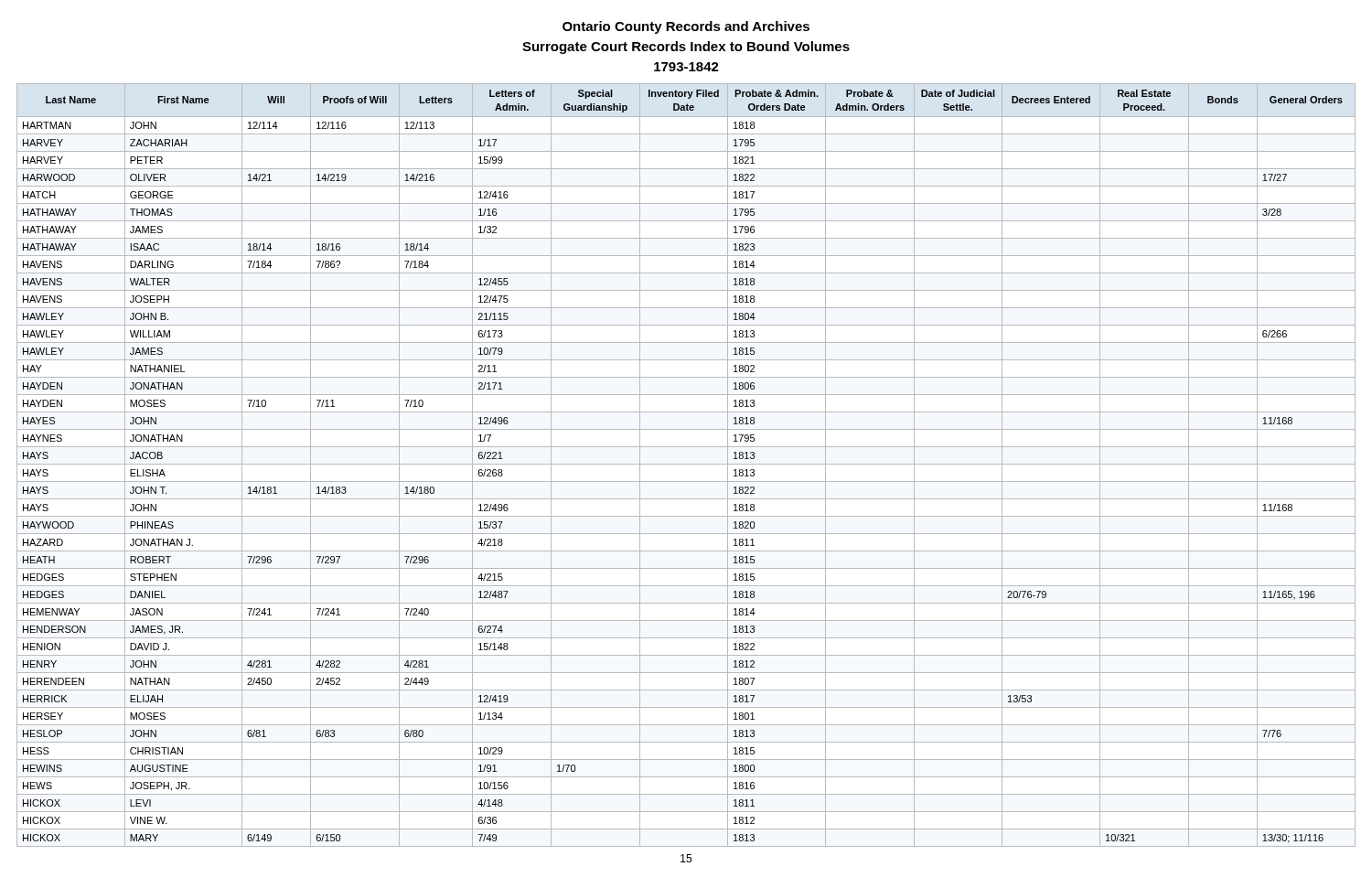Screen dimensions: 888x1372
Task: Locate the title that opens with "Ontario County Records"
Action: click(x=686, y=46)
